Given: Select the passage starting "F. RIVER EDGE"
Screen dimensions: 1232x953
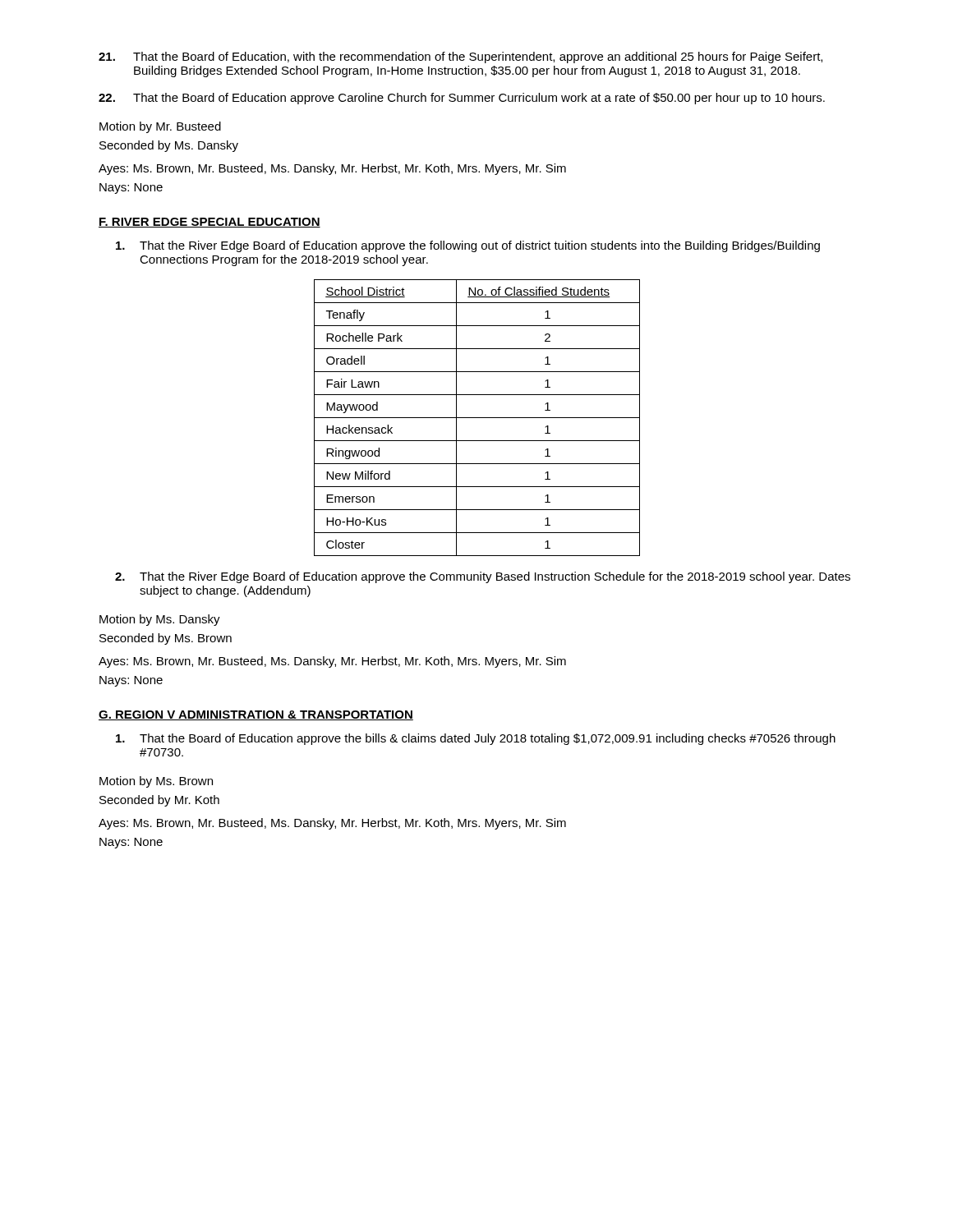Looking at the screenshot, I should click(209, 221).
